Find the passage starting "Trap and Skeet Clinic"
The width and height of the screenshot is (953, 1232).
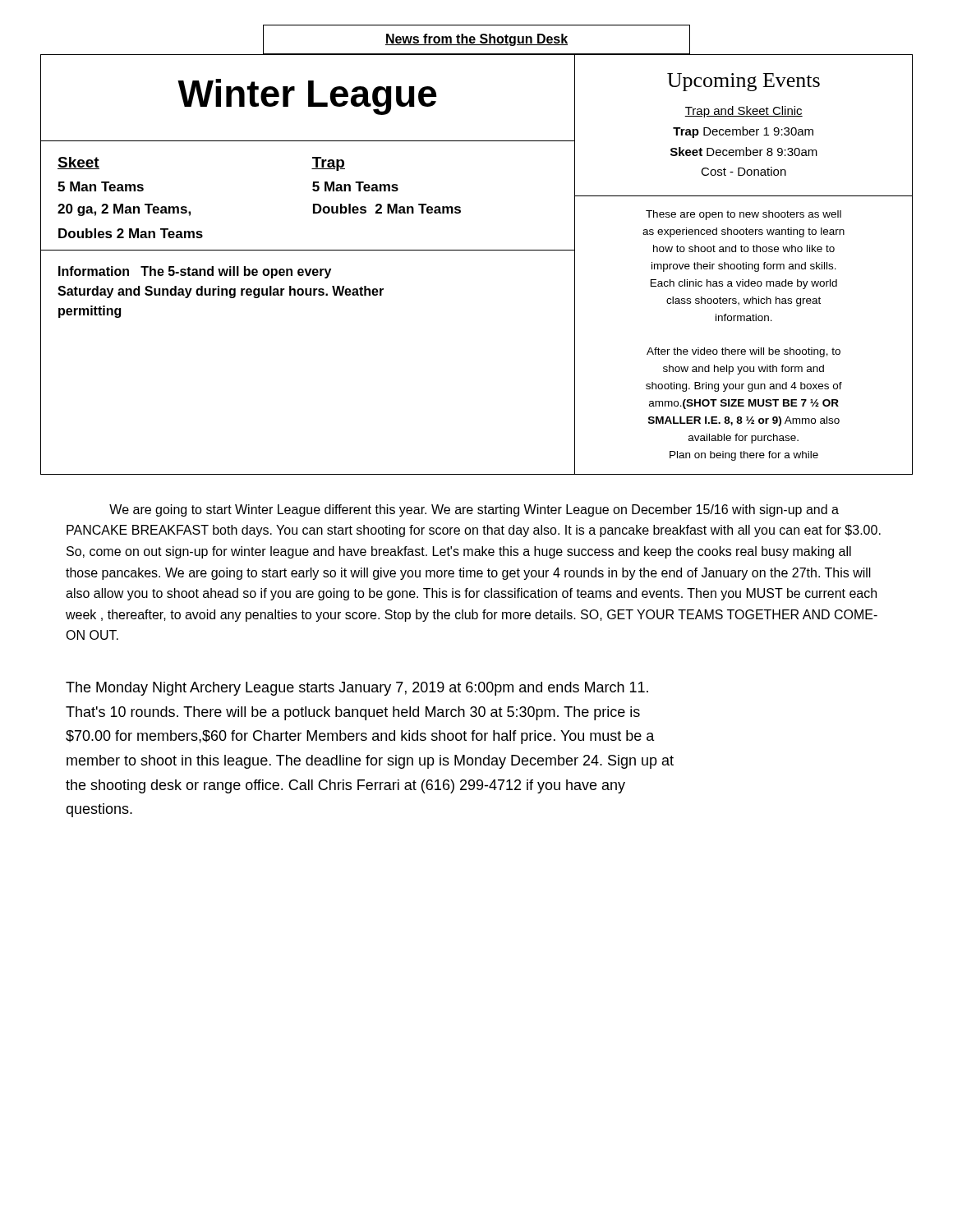coord(744,141)
